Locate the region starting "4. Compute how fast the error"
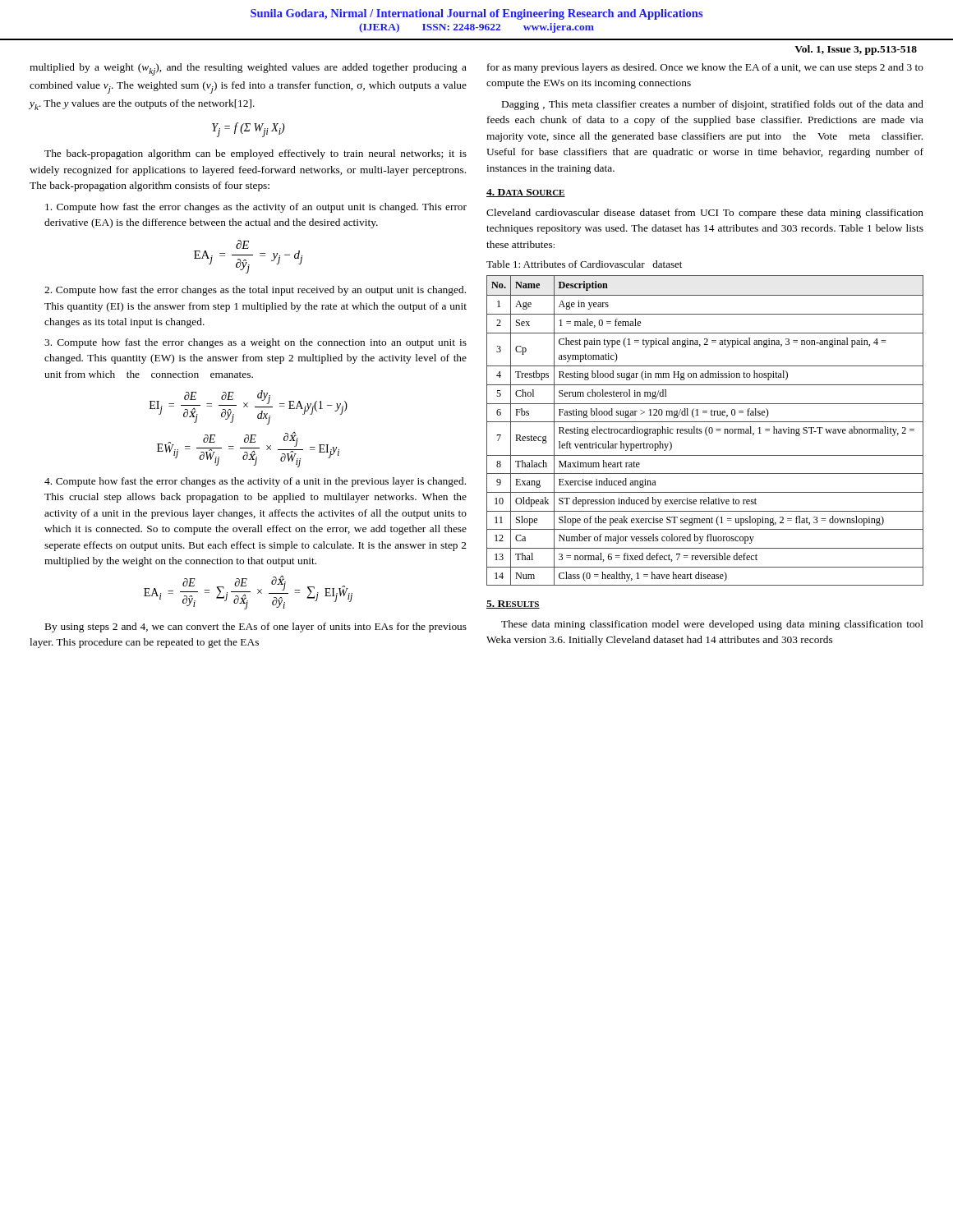 pyautogui.click(x=256, y=521)
